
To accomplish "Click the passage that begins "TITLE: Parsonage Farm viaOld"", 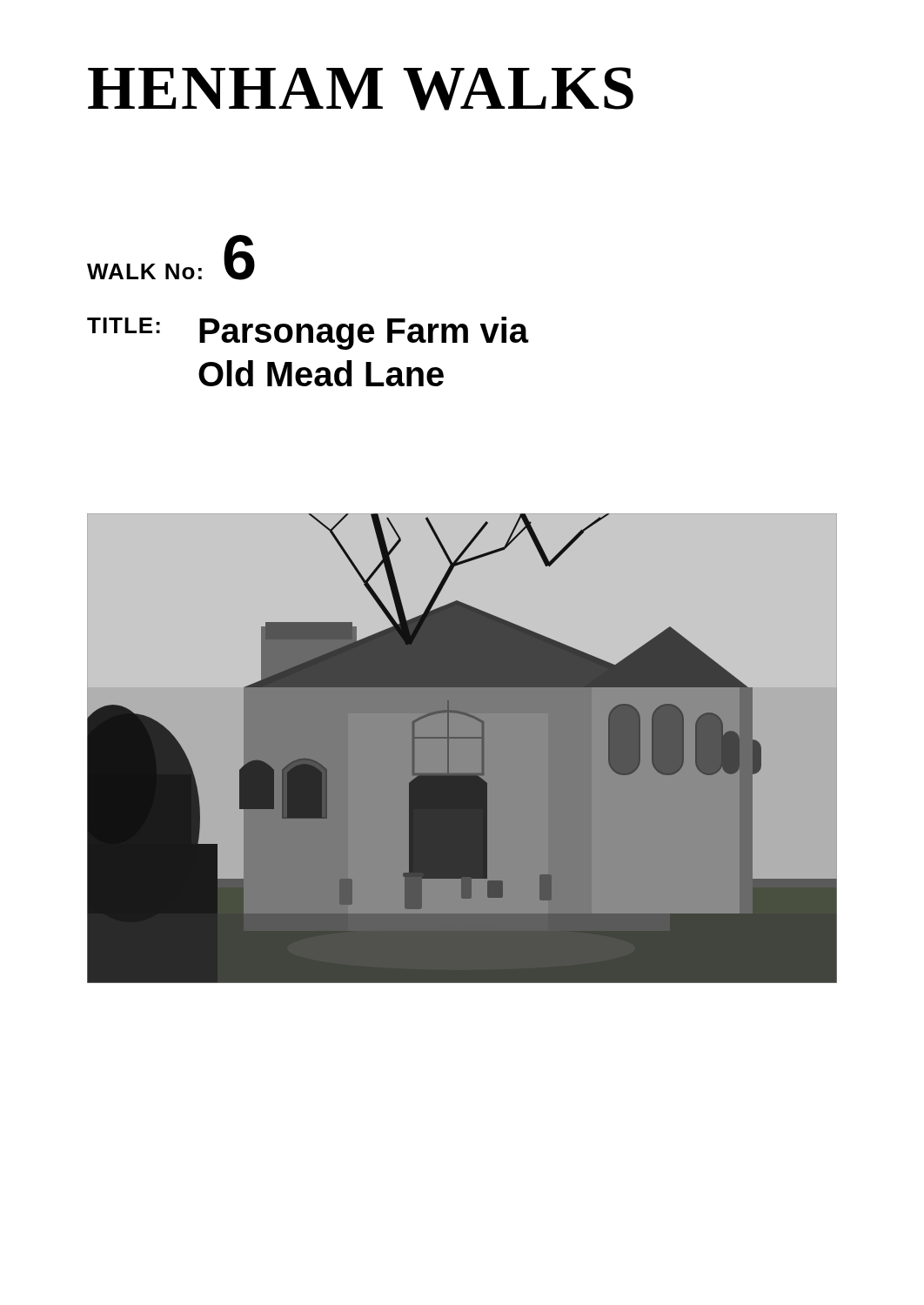I will (308, 352).
